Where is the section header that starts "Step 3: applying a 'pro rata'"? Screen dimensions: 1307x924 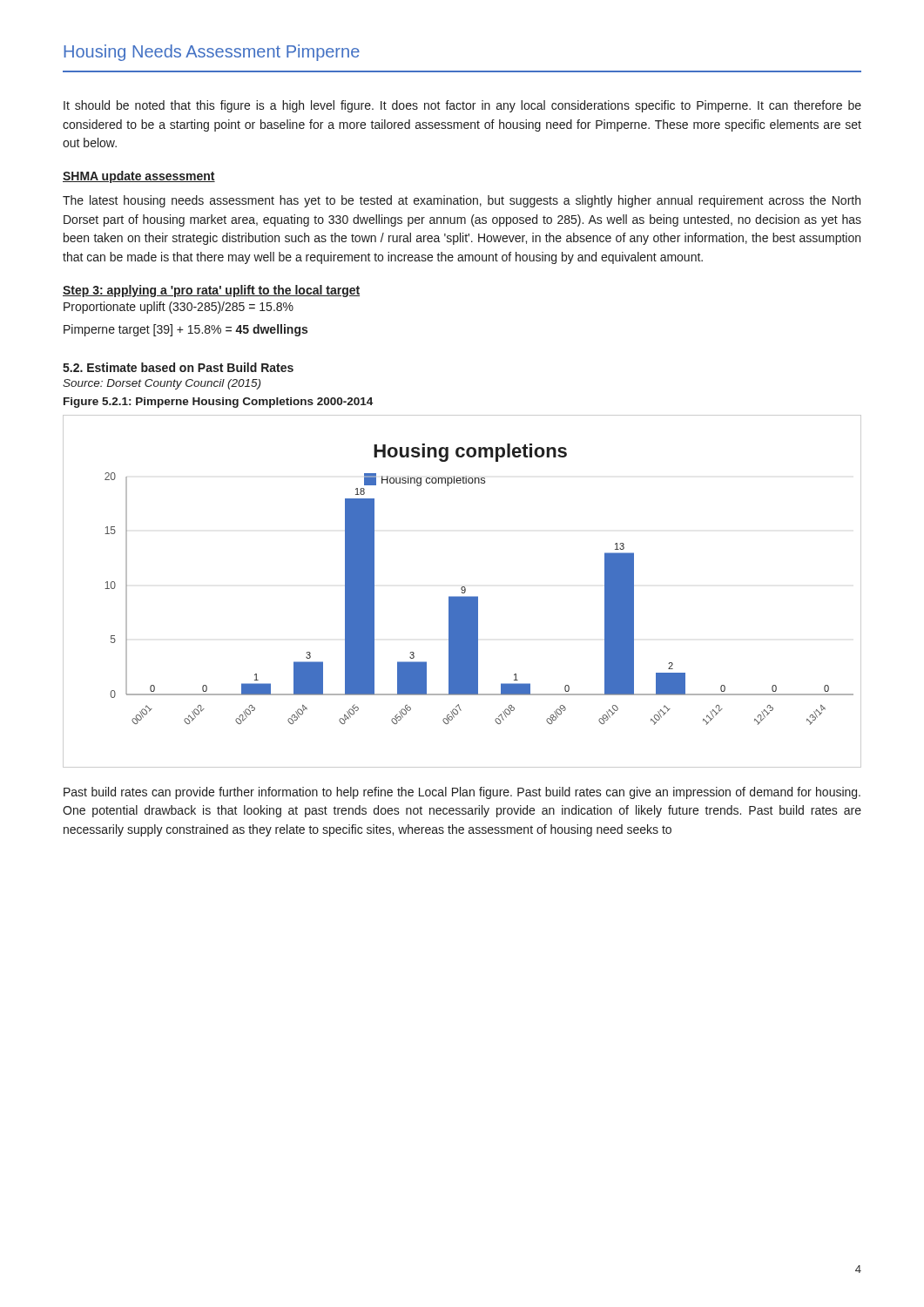[x=211, y=290]
